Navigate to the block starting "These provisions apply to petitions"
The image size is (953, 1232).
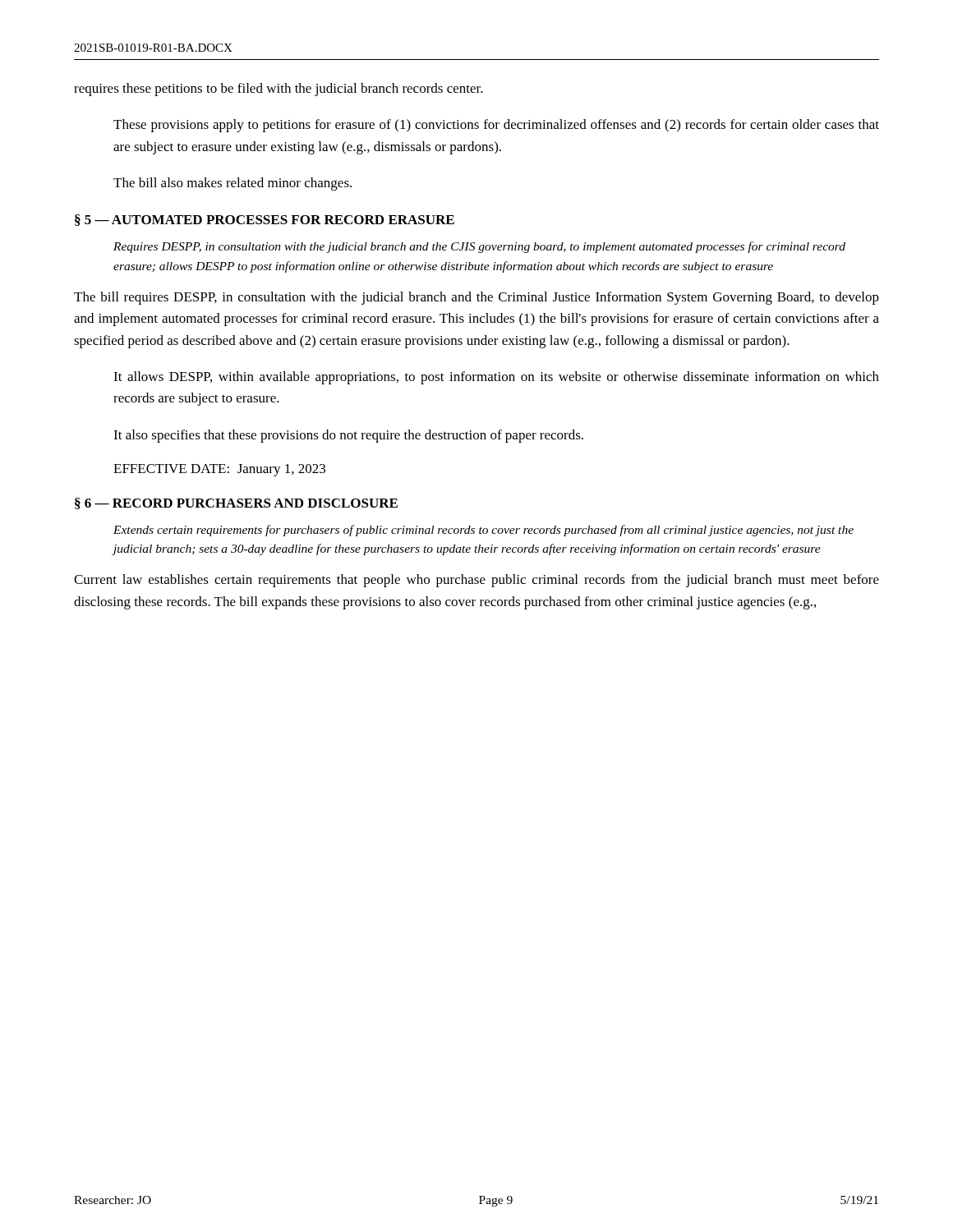tap(496, 136)
